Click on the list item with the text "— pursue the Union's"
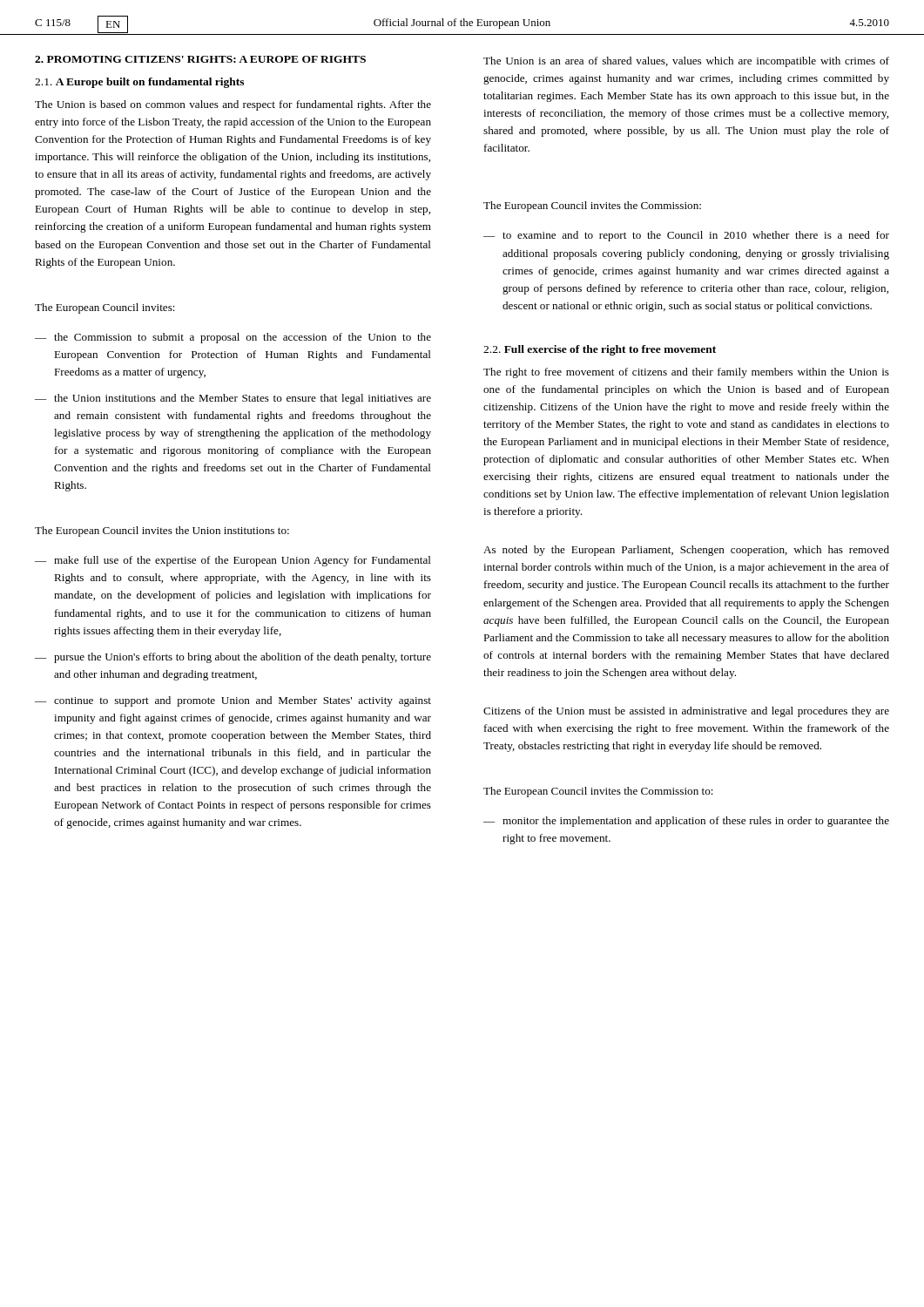This screenshot has height=1307, width=924. pos(233,665)
